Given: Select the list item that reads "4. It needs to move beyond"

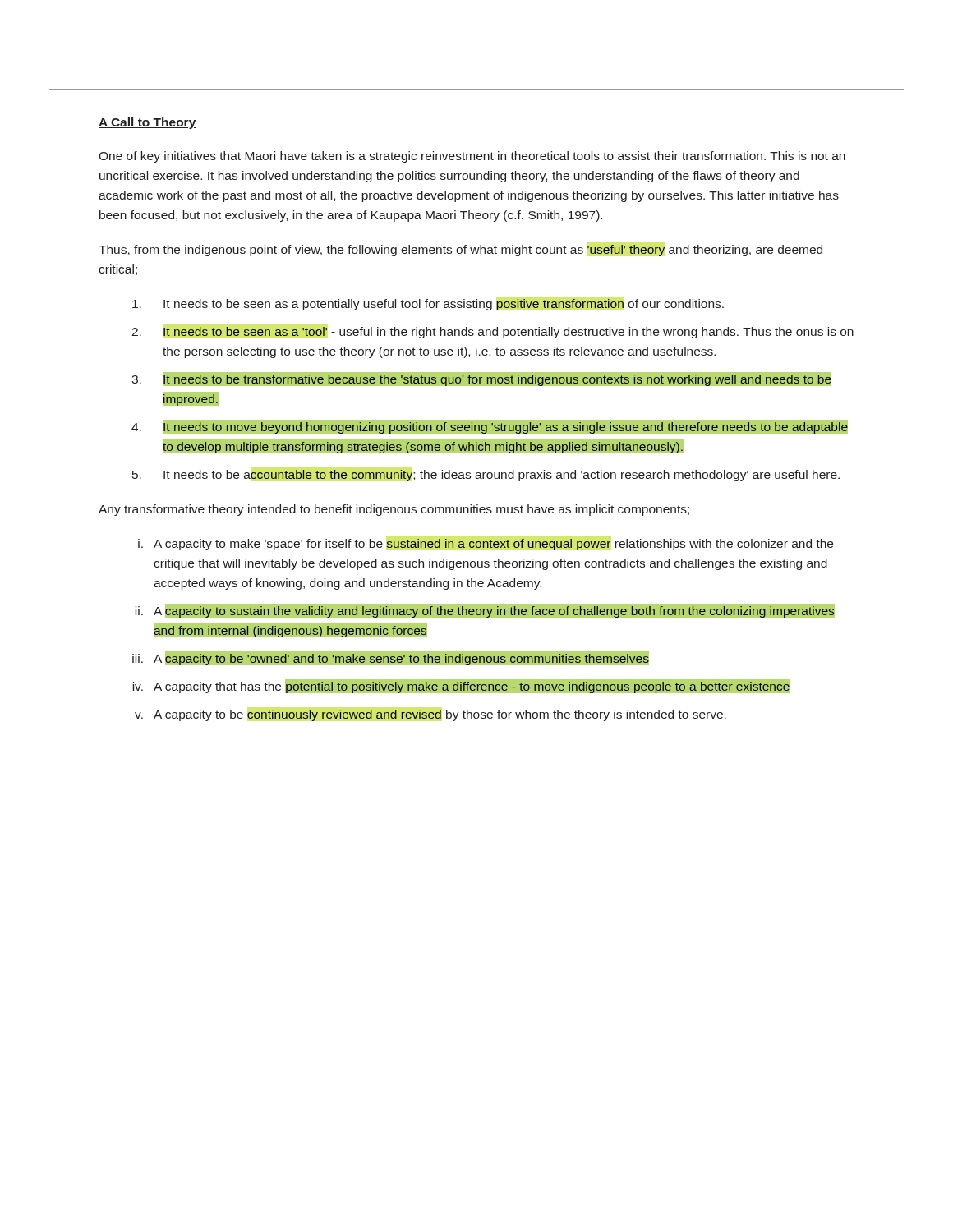Looking at the screenshot, I should point(493,437).
